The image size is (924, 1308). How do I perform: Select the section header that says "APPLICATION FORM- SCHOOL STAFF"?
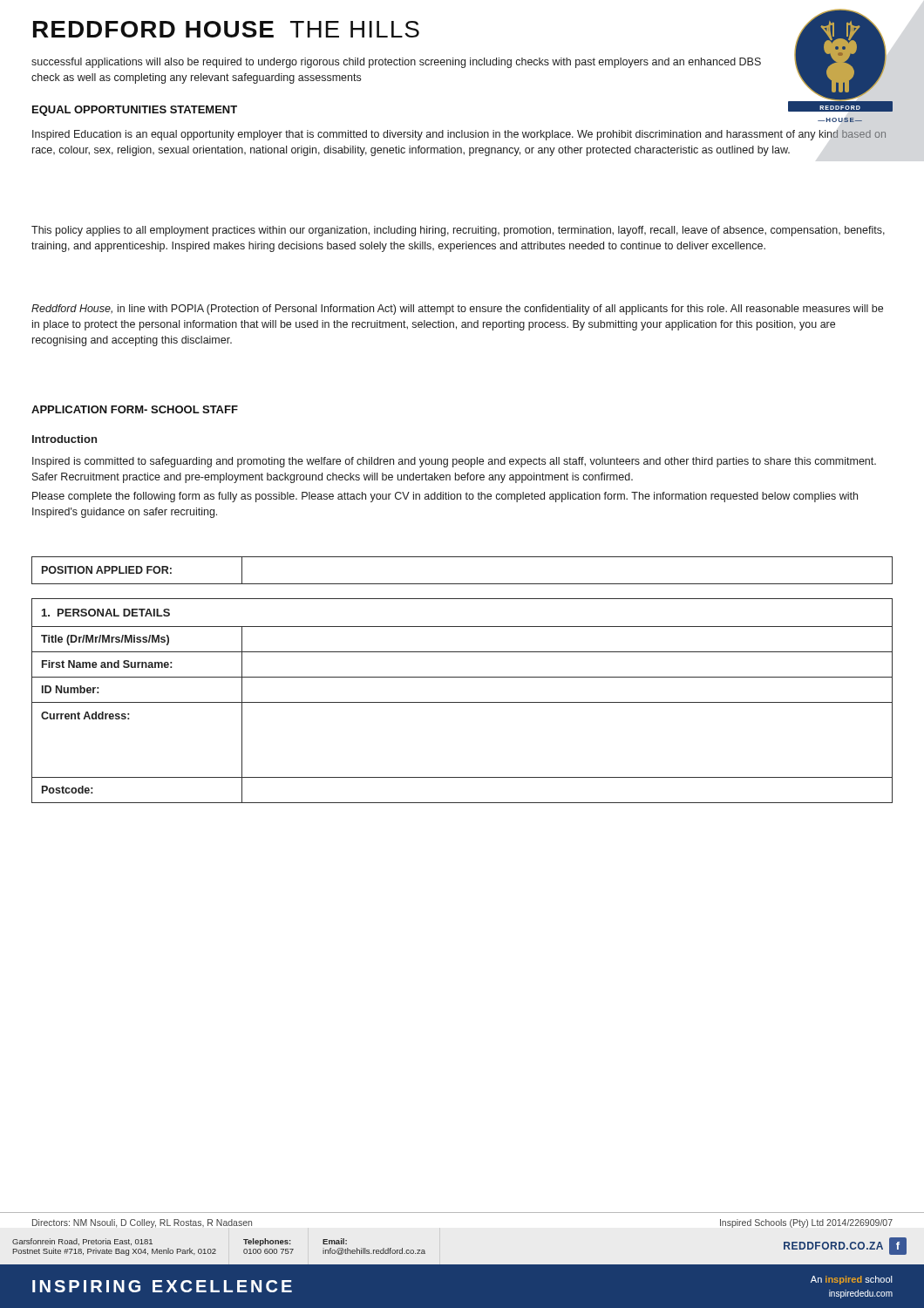pos(135,409)
